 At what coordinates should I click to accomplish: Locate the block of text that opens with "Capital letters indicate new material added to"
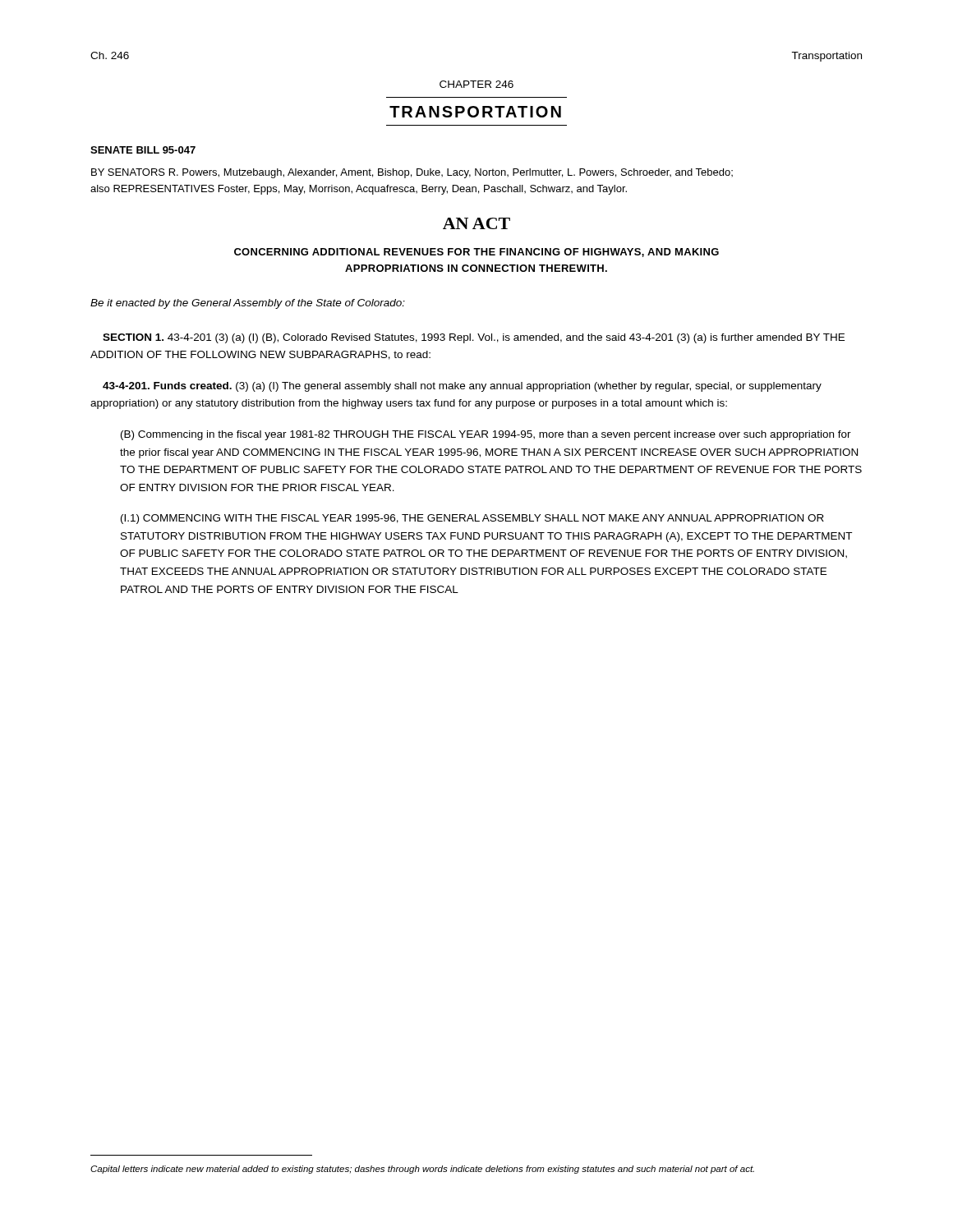coord(423,1169)
